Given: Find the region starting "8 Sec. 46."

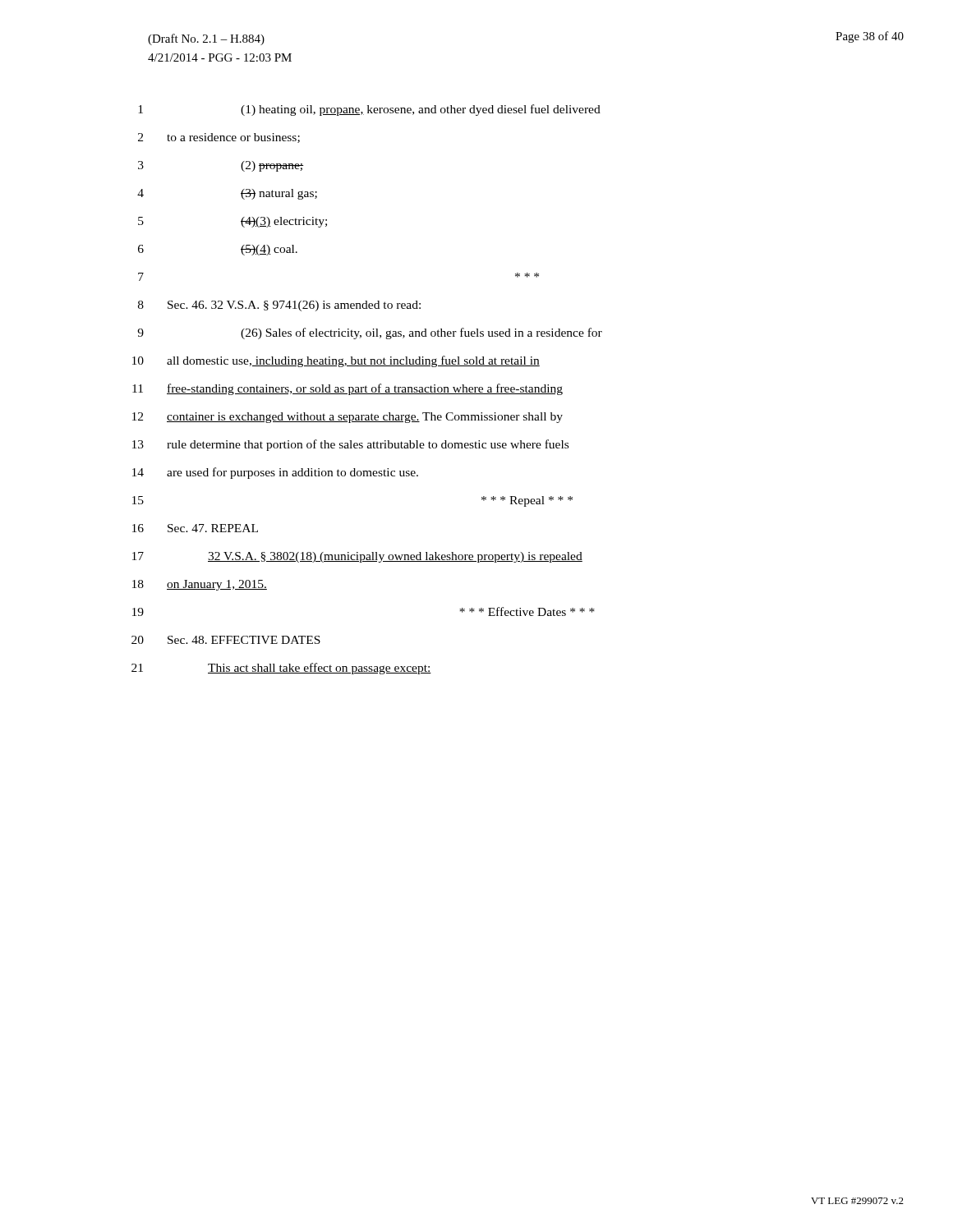Looking at the screenshot, I should click(279, 306).
